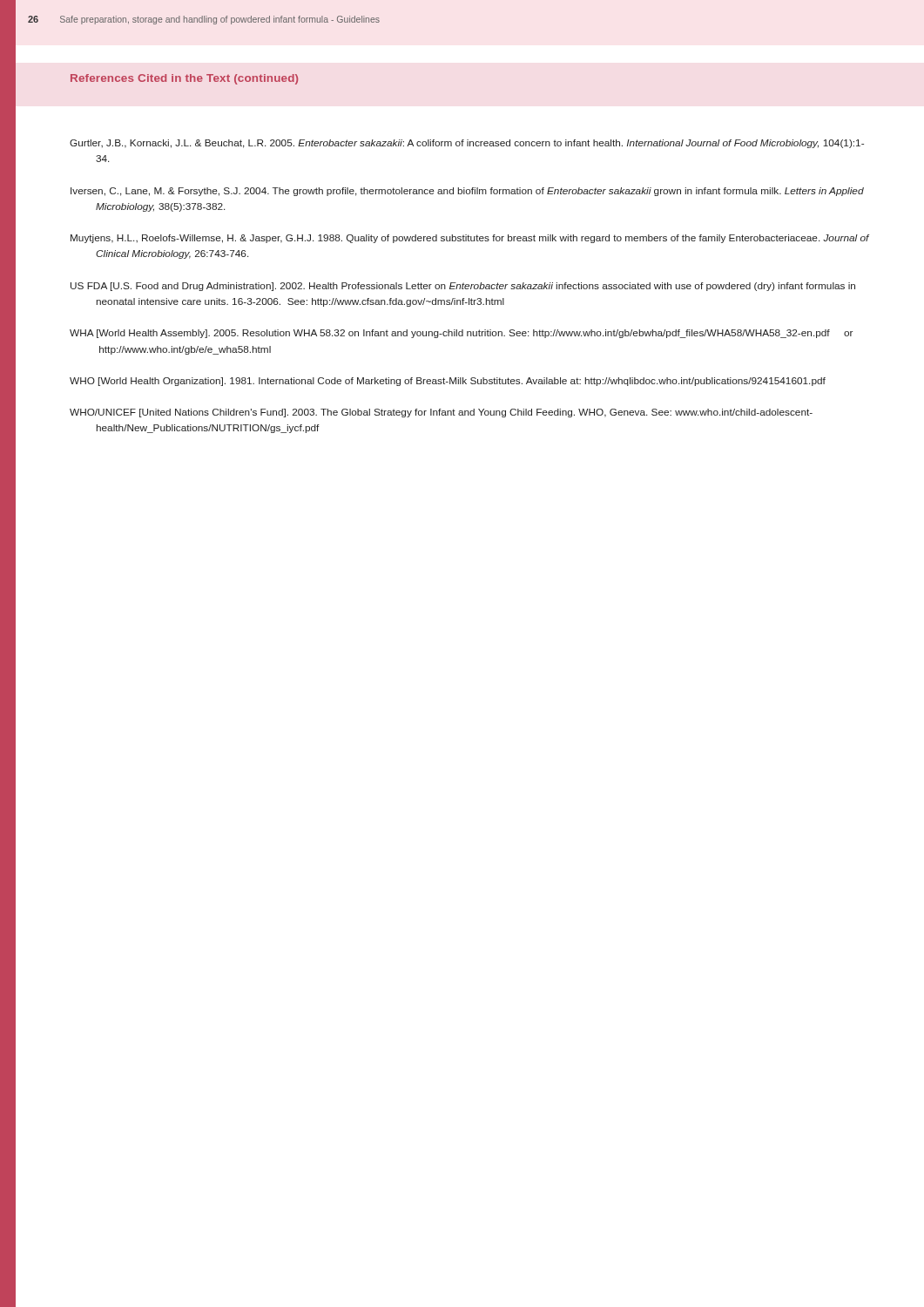Image resolution: width=924 pixels, height=1307 pixels.
Task: Find the element starting "Gurtler, J.B., Kornacki, J.L. &"
Action: pyautogui.click(x=467, y=151)
